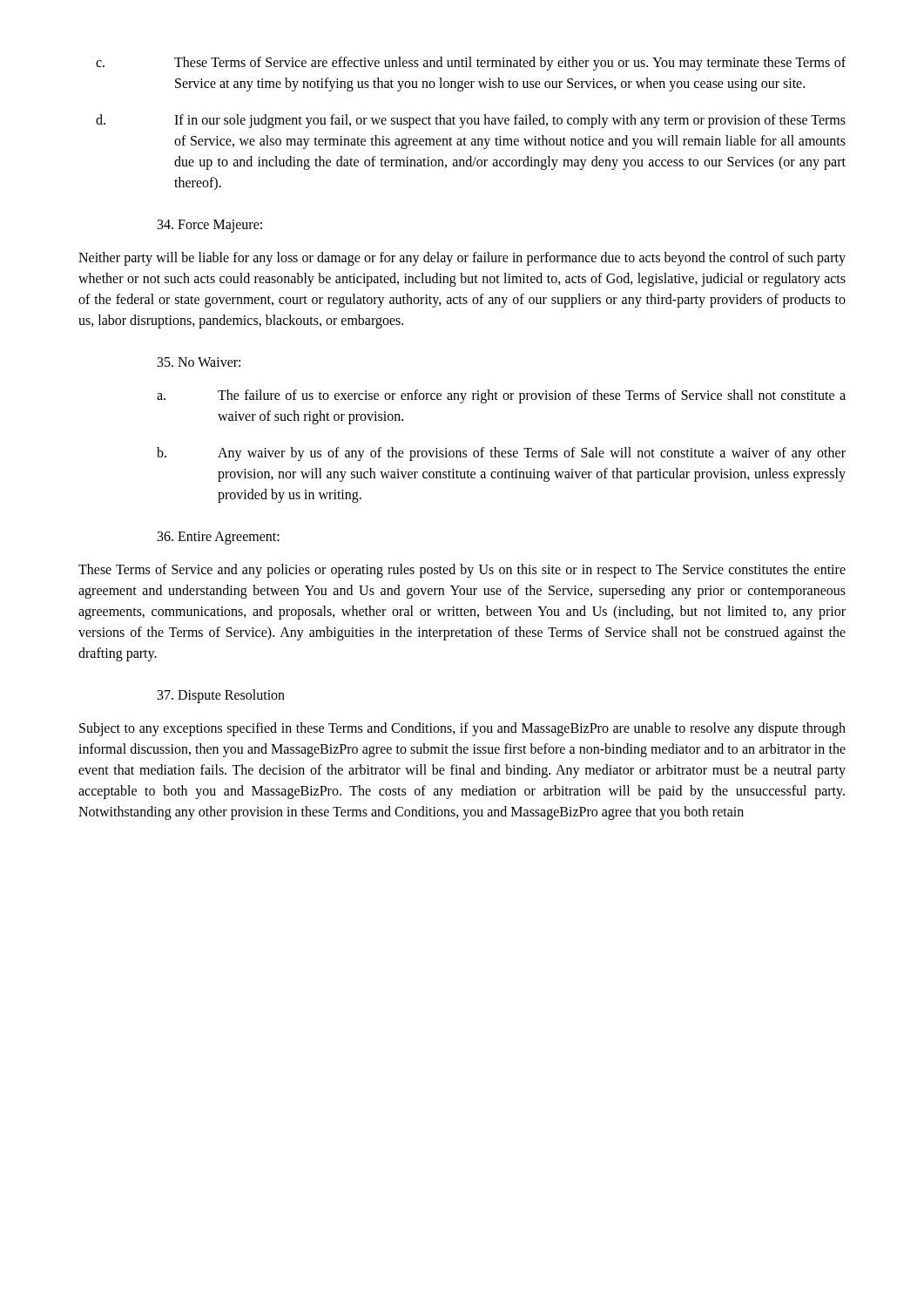Locate the section header containing "36. Entire Agreement:"
The height and width of the screenshot is (1307, 924).
tap(218, 536)
